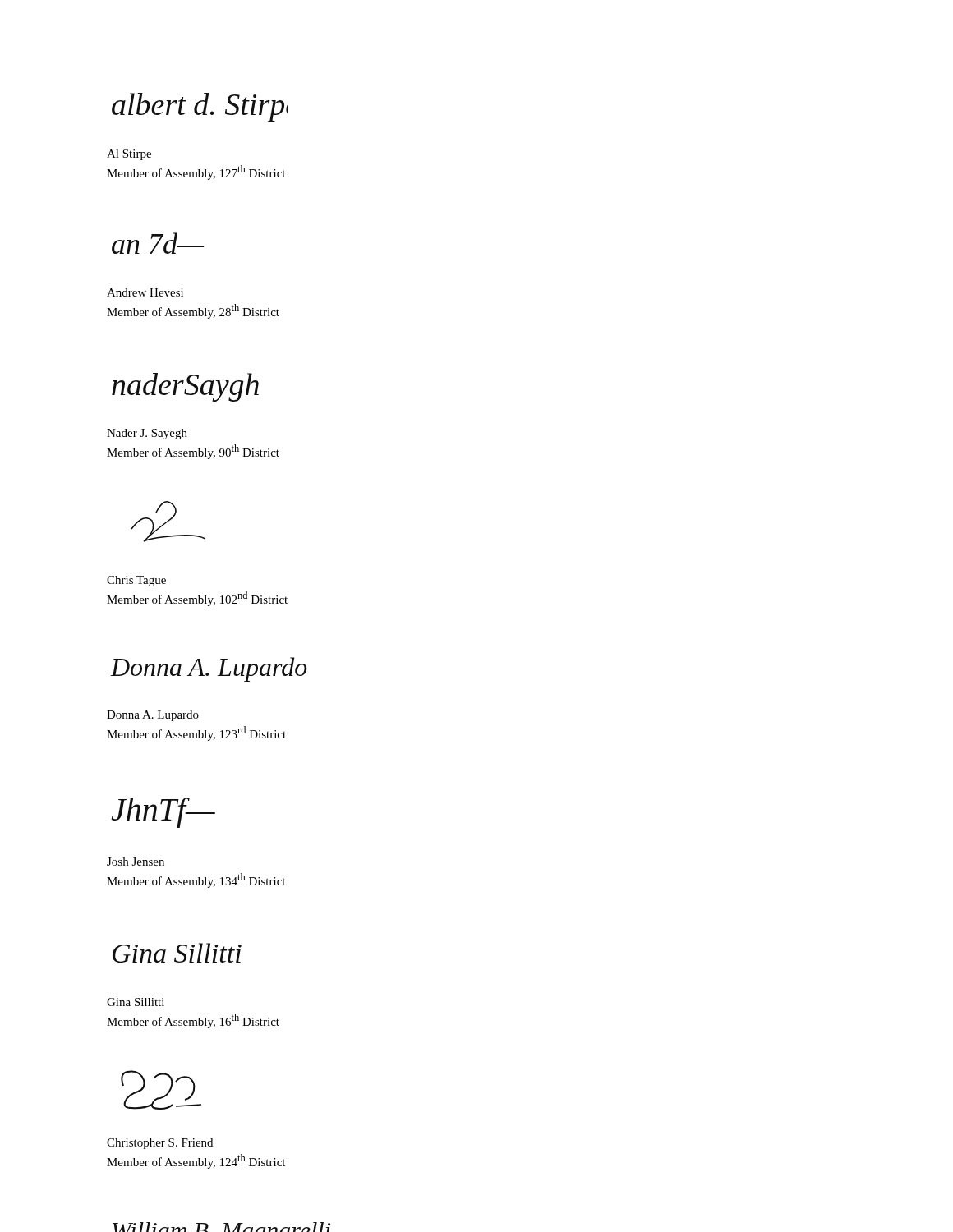Where does it say "Al Stirpe Member of Assembly, 127th District"?

[x=129, y=155]
